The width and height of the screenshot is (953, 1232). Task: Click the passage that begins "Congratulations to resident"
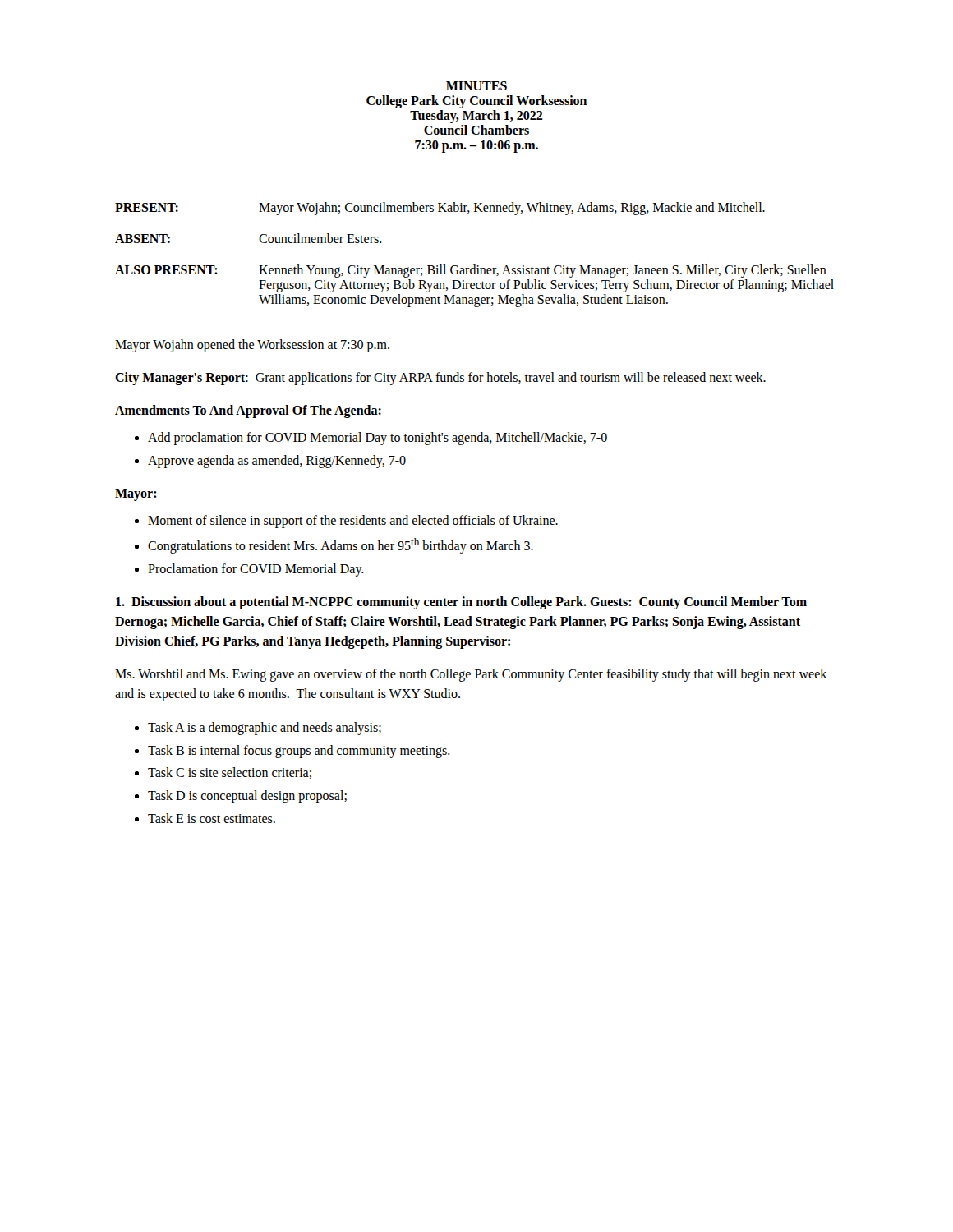[x=493, y=545]
